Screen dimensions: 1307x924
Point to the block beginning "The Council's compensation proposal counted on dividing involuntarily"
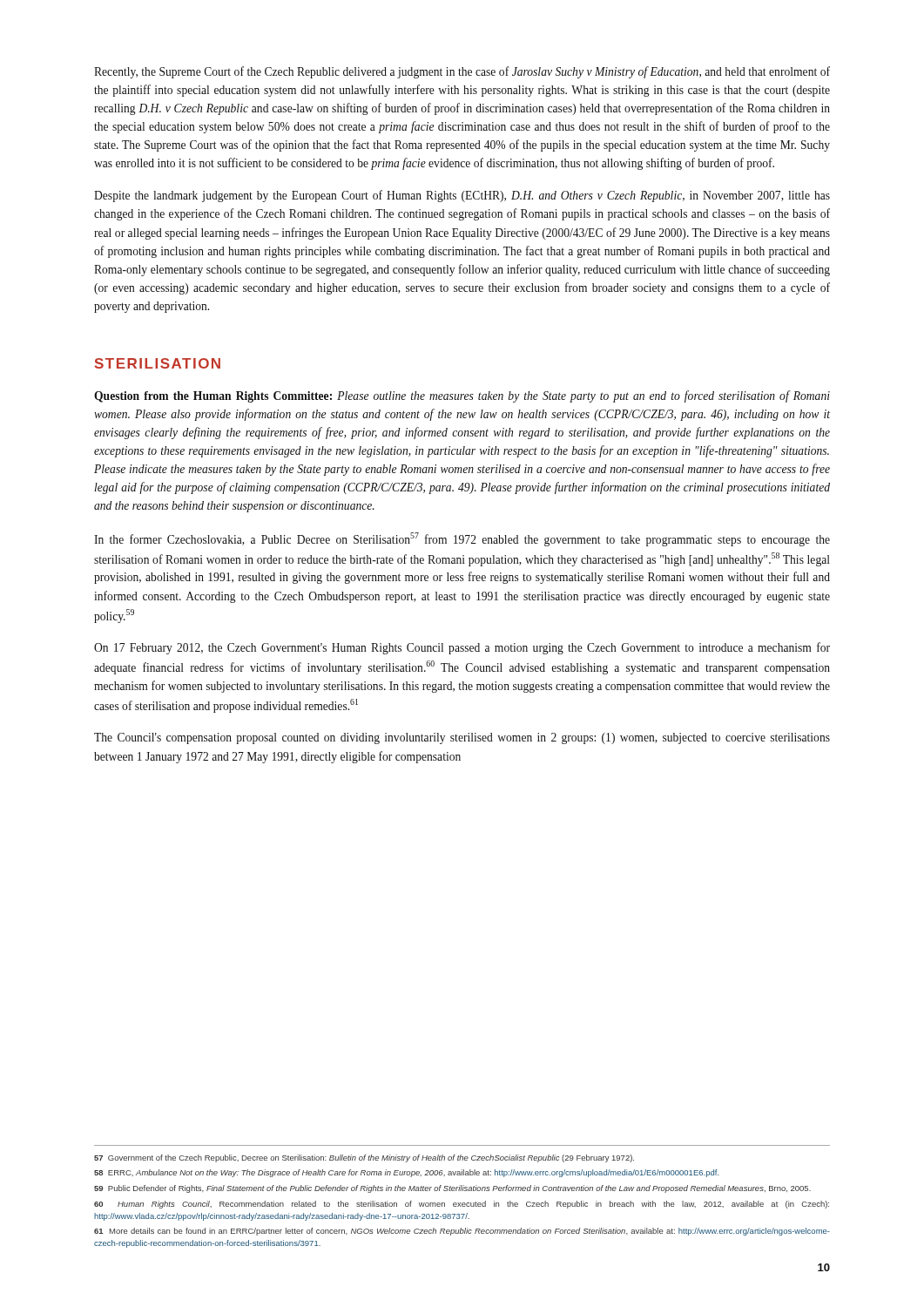tap(462, 747)
